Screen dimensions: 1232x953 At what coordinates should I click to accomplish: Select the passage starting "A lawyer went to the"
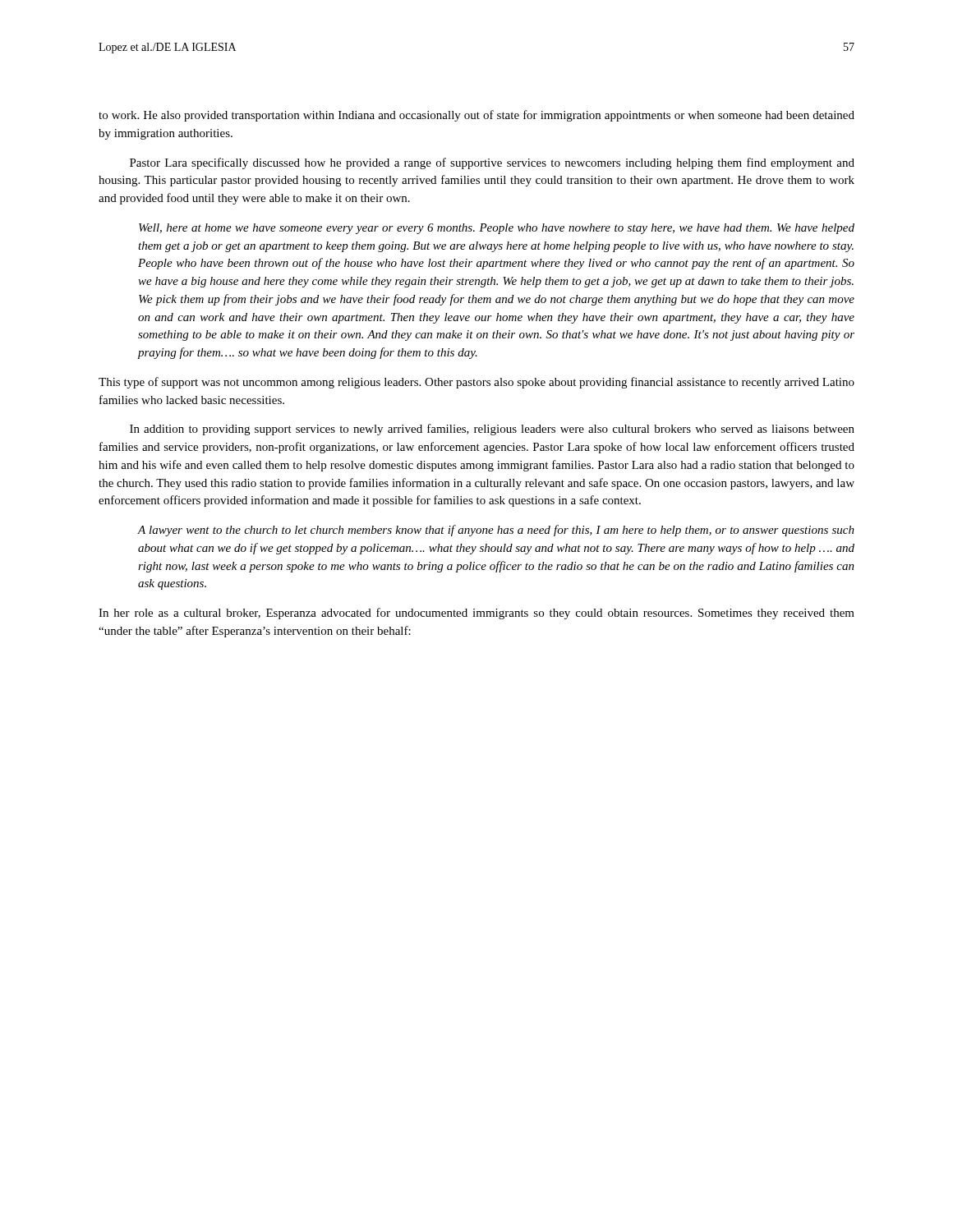(496, 557)
